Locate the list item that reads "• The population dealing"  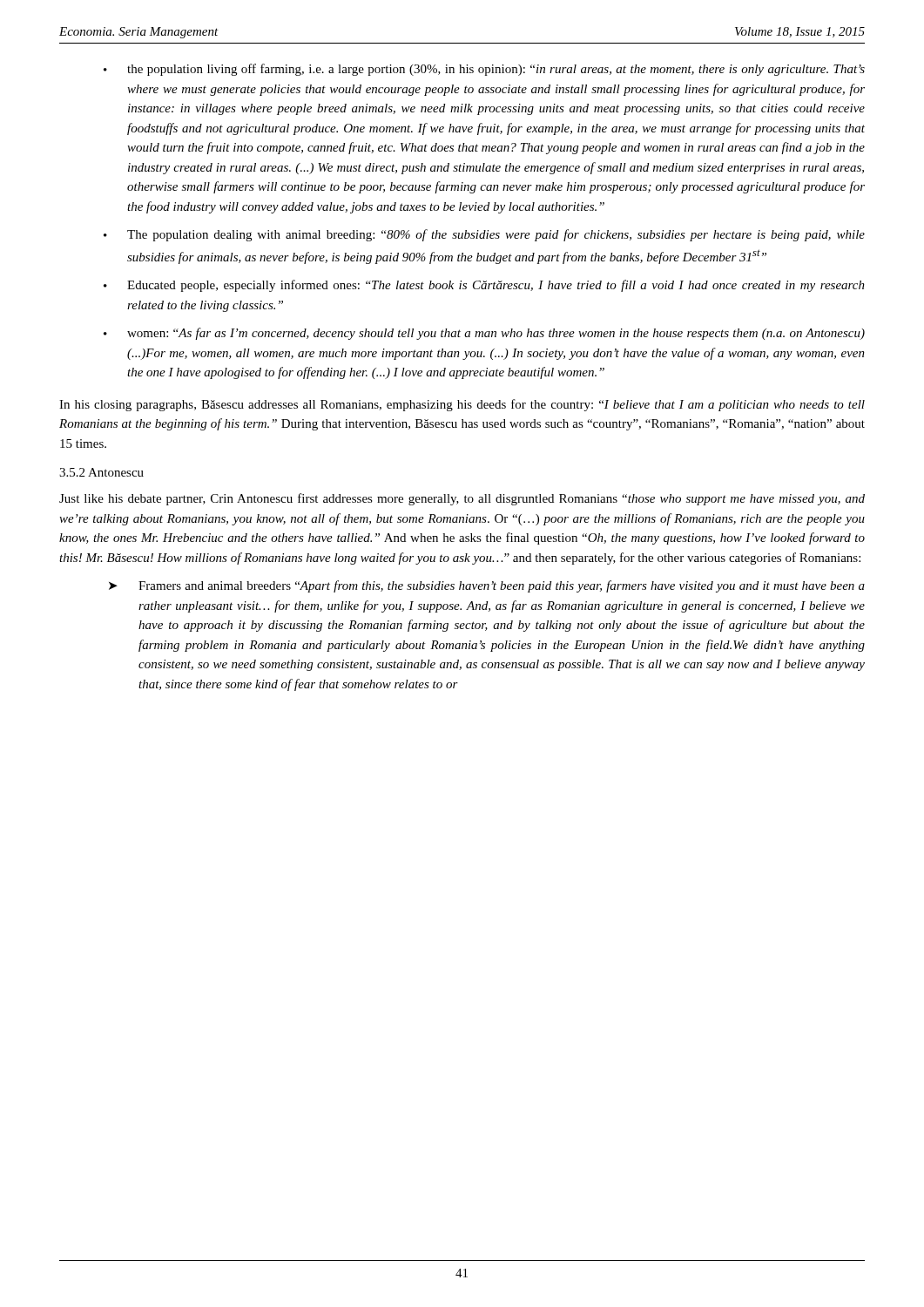coord(462,246)
